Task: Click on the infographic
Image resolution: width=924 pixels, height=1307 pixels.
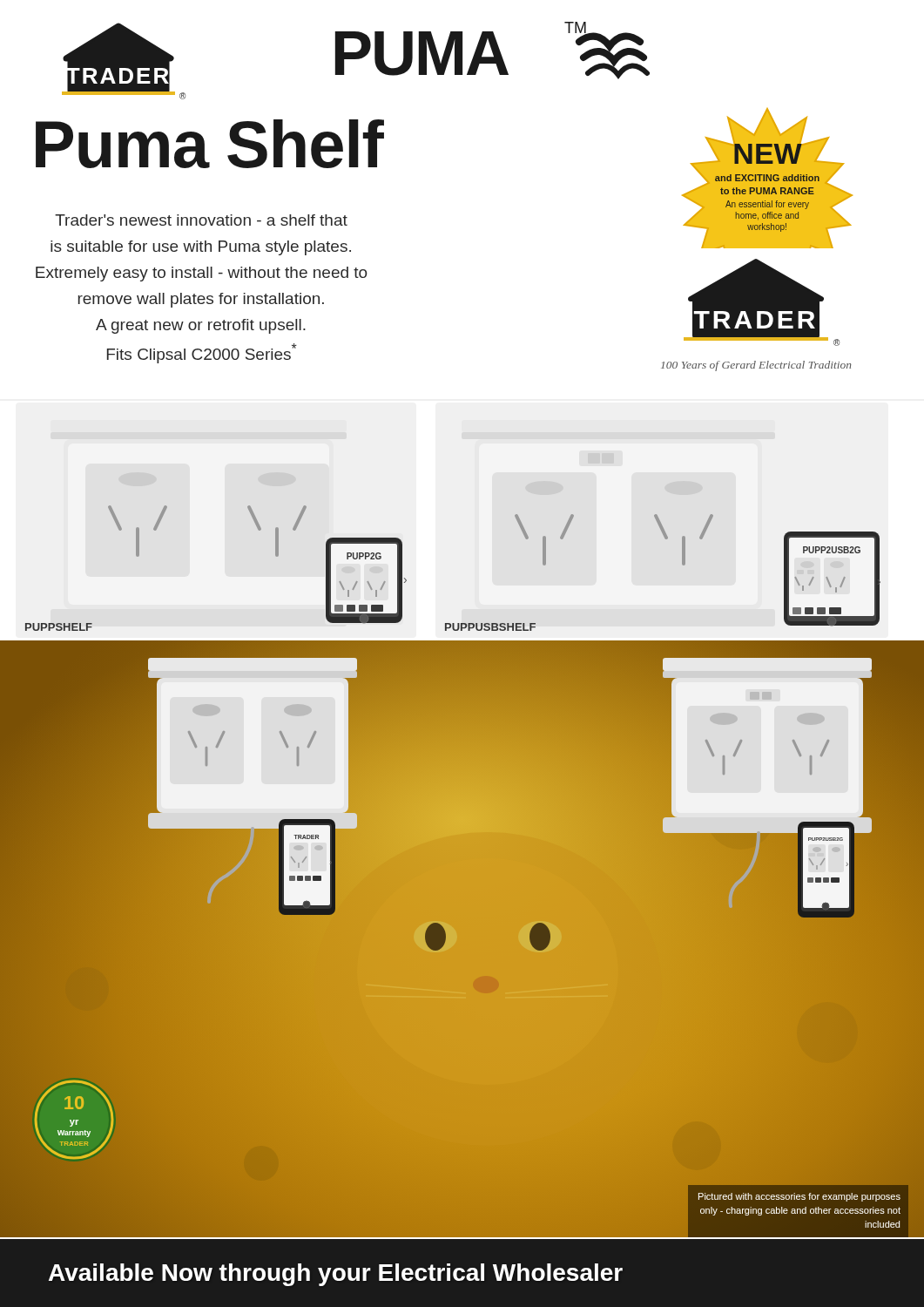Action: 767,176
